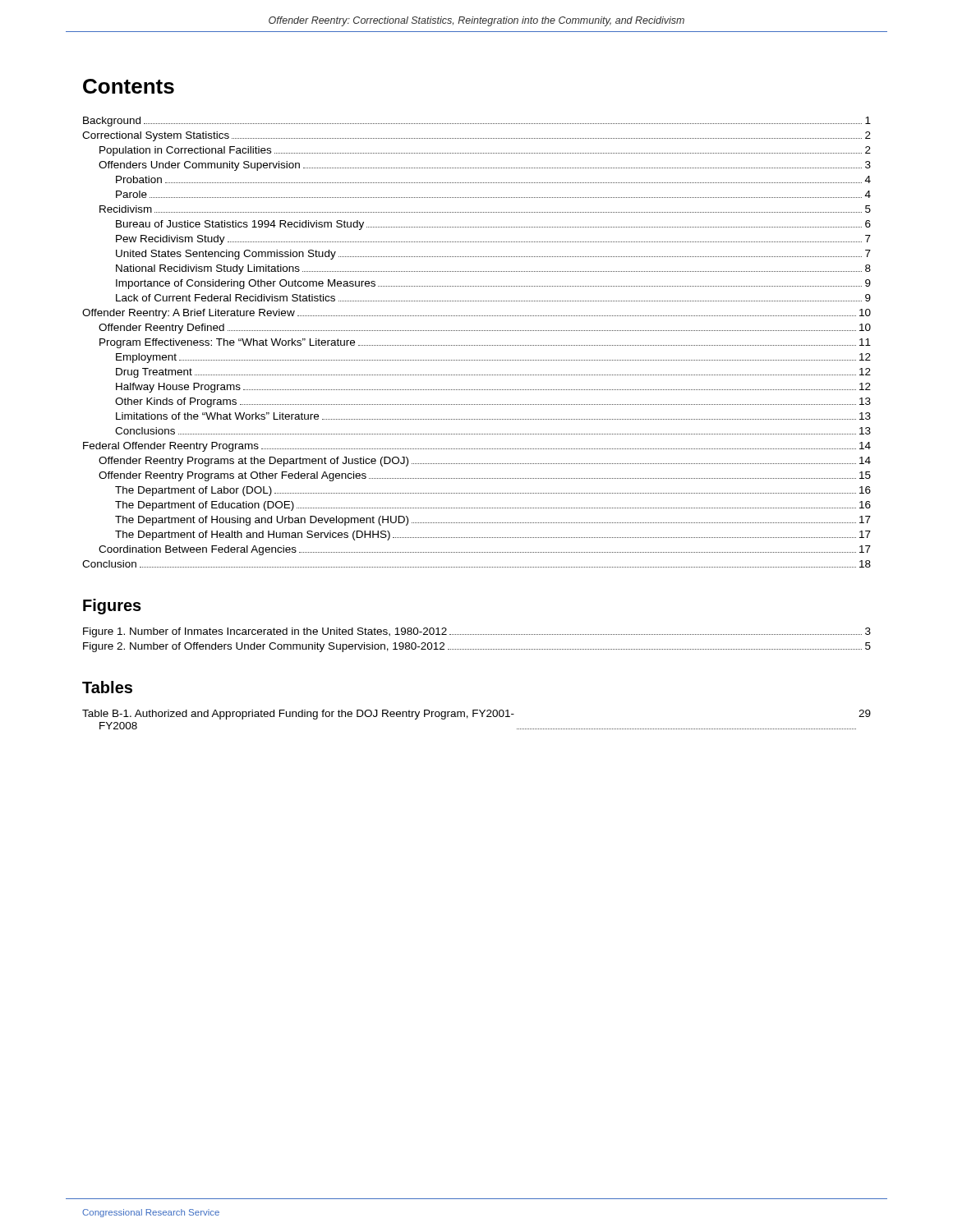Locate the list item containing "Federal Offender Reentry Programs"
The image size is (953, 1232).
[x=476, y=446]
